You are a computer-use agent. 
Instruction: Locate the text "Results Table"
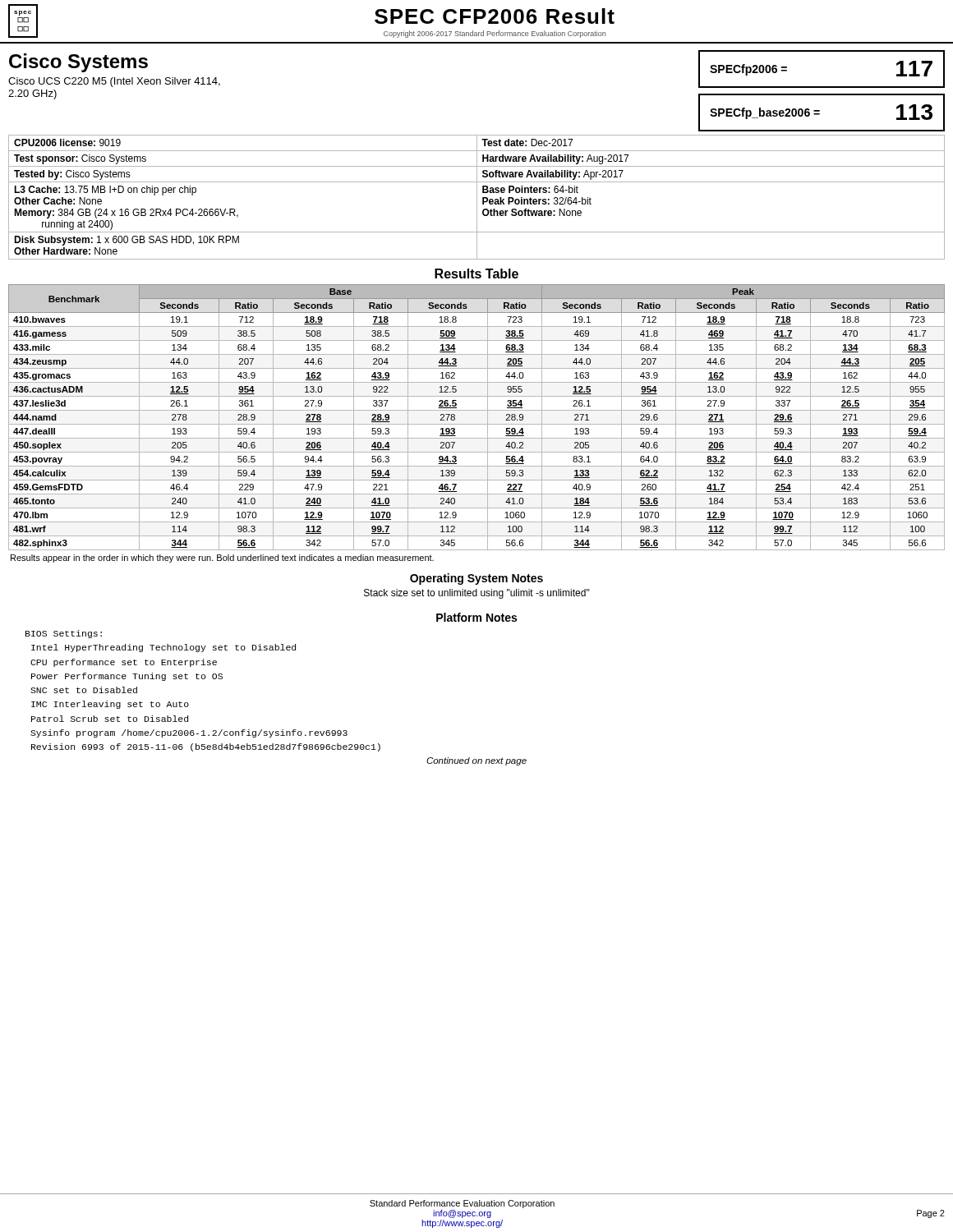pos(476,274)
